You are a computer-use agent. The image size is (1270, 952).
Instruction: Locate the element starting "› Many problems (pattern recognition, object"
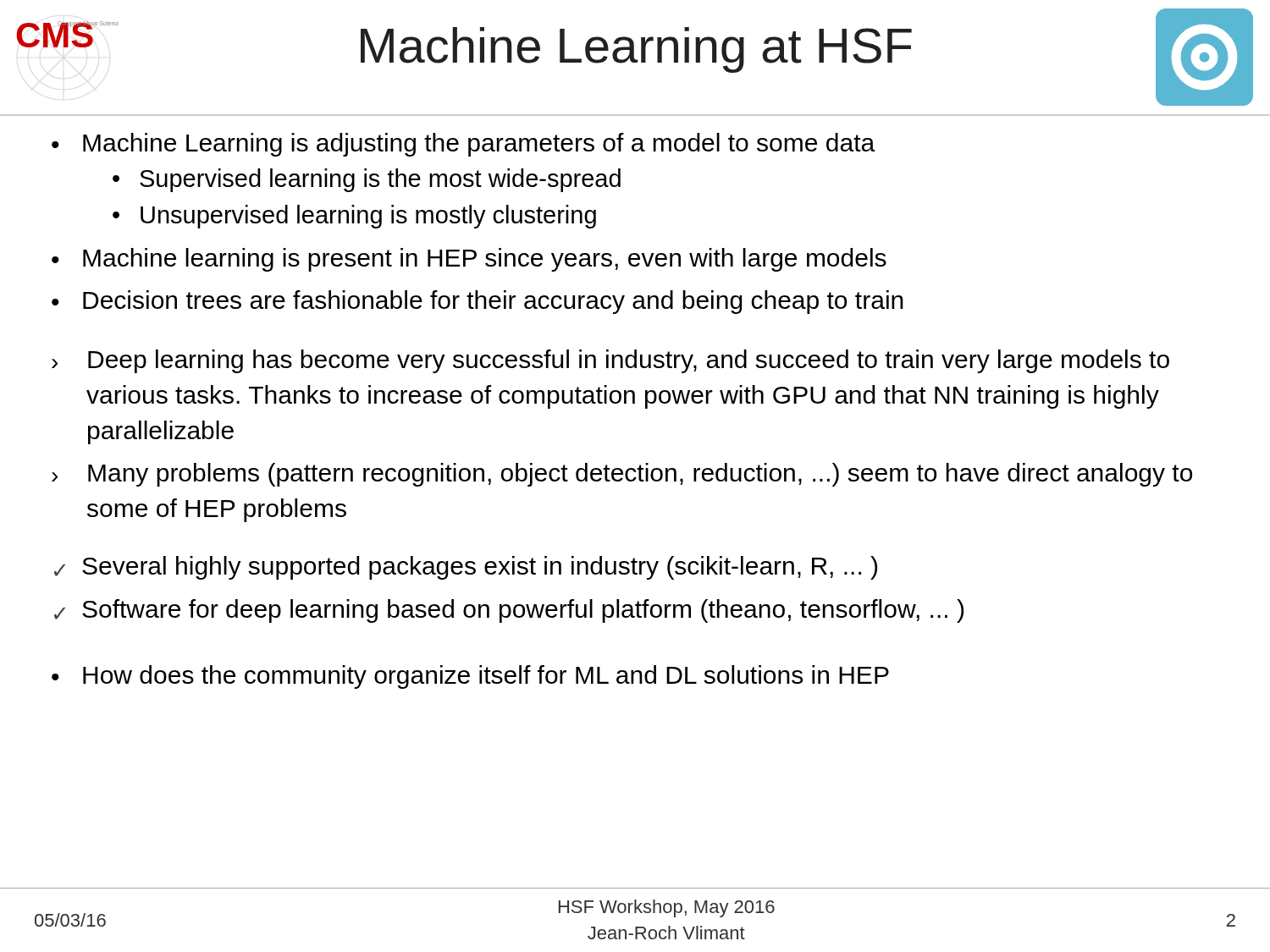635,491
